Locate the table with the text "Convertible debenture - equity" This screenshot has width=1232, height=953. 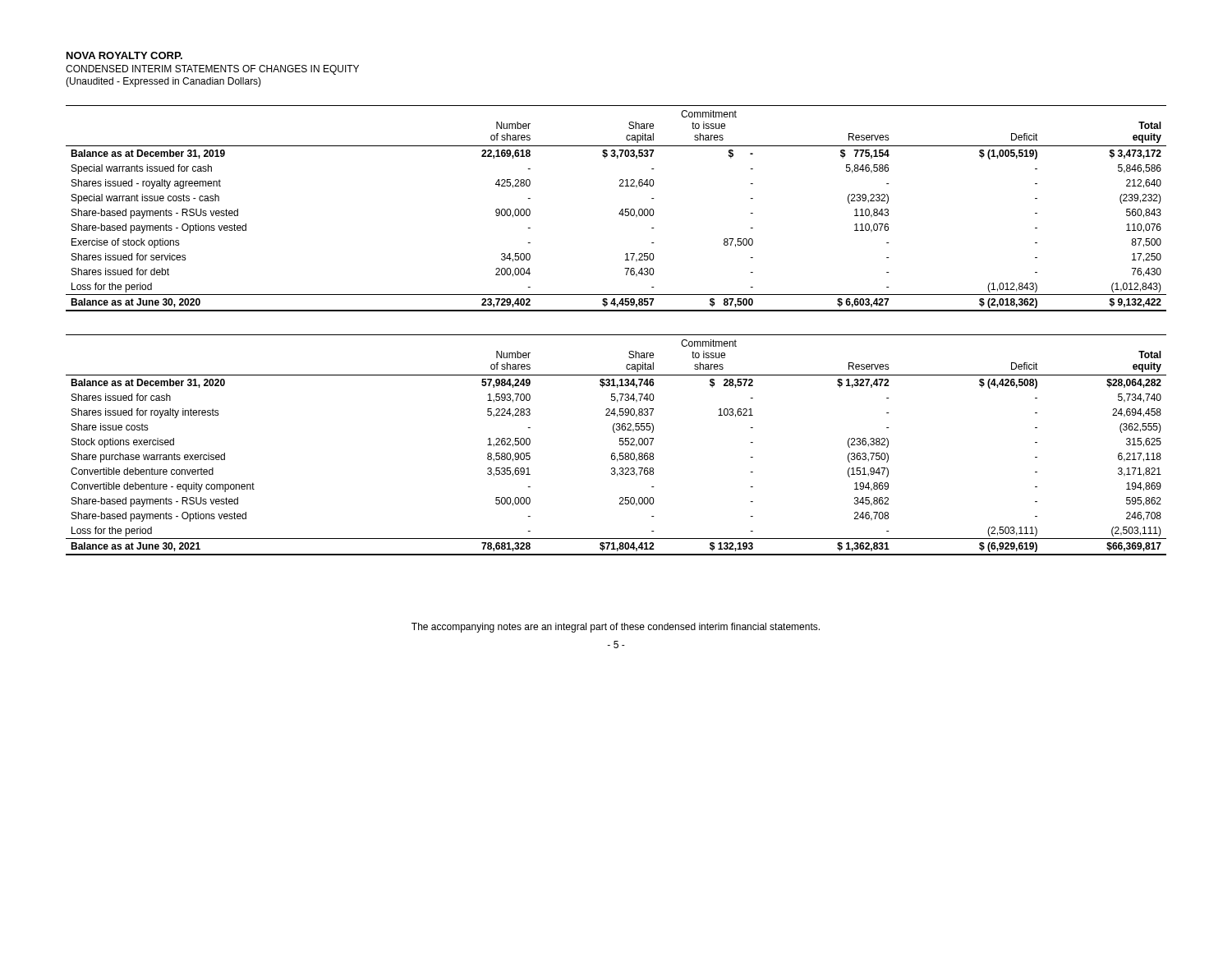[x=616, y=445]
